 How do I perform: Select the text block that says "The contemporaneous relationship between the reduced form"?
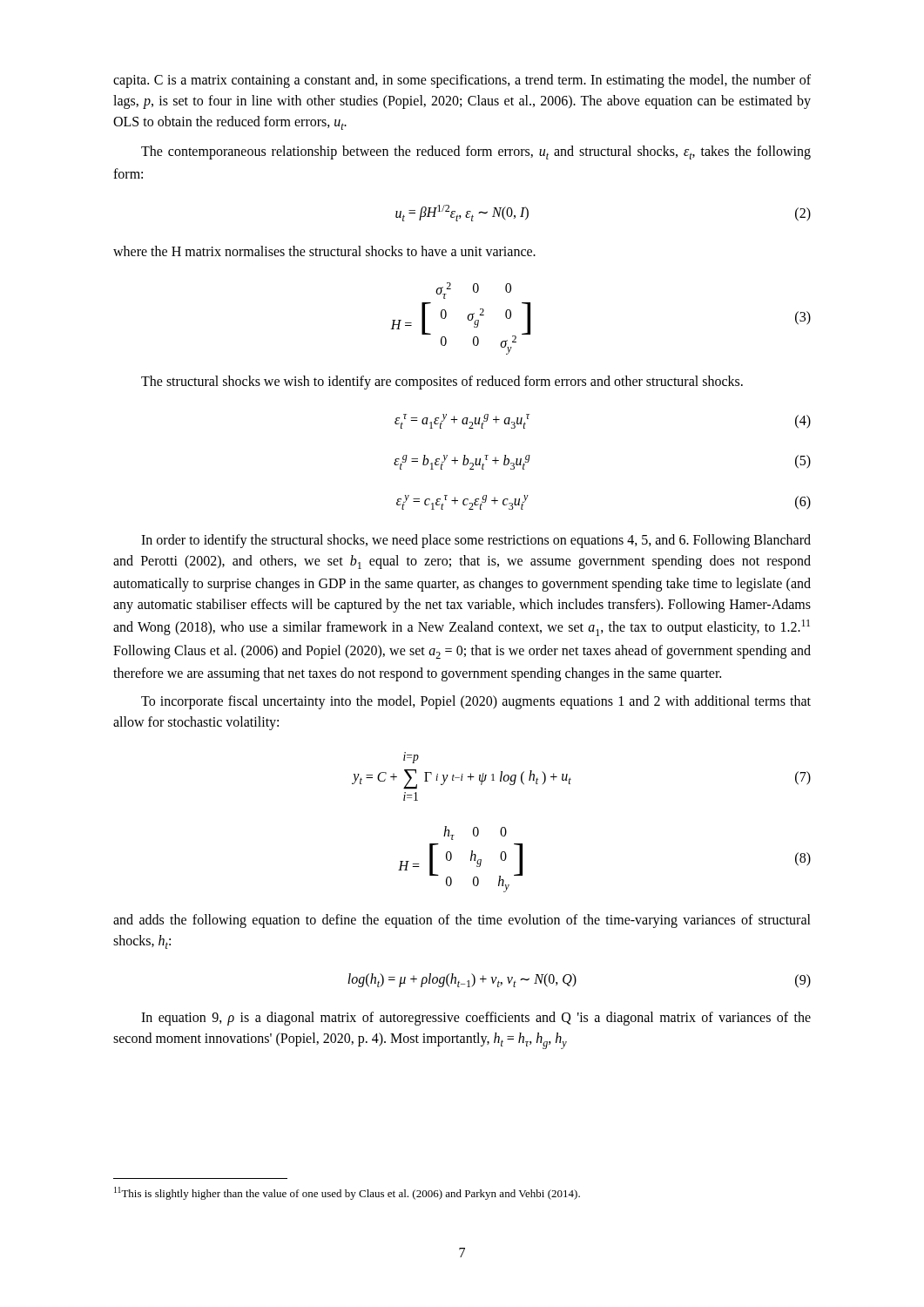pos(462,163)
